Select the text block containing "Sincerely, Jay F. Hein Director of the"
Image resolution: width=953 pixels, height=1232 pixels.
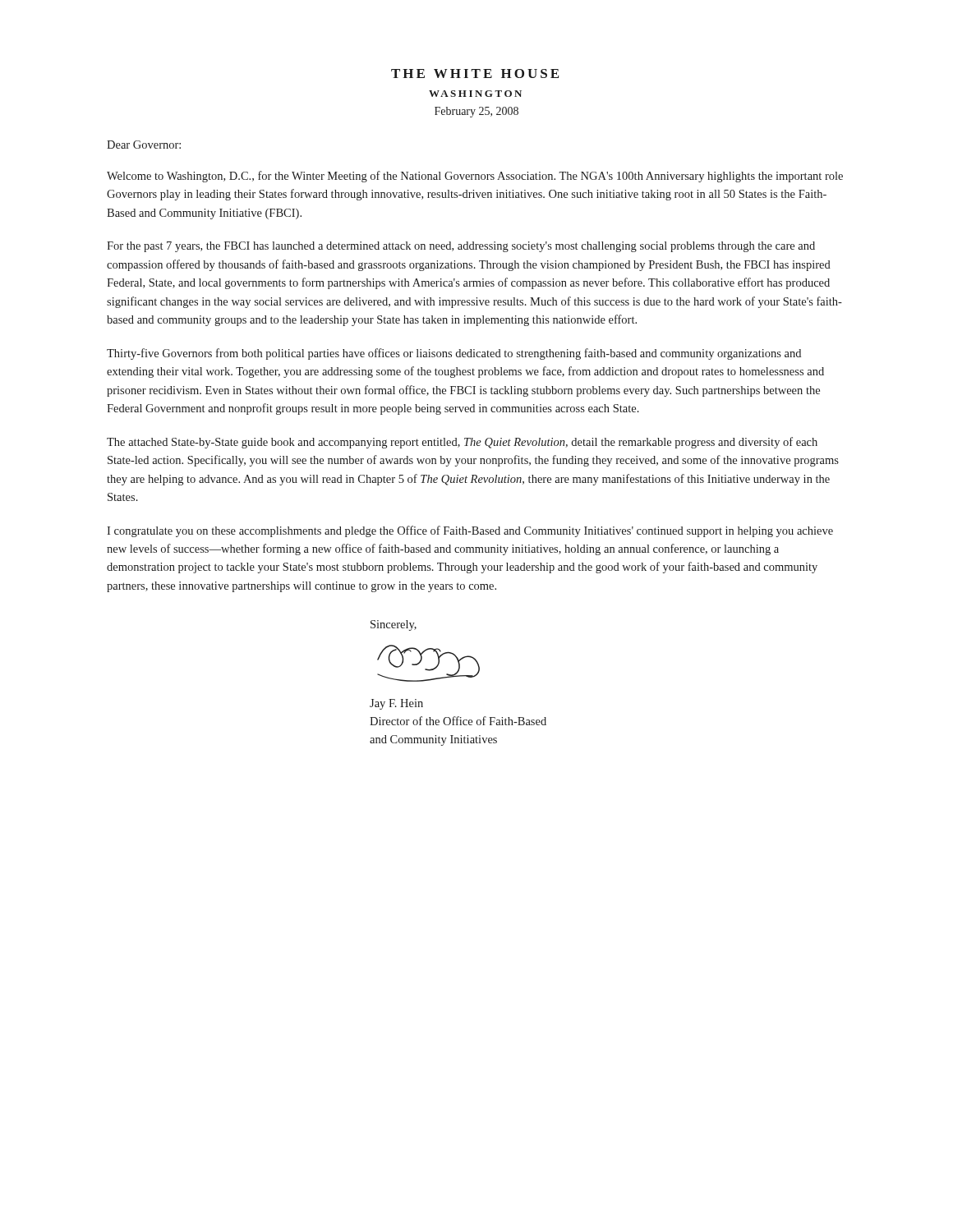394,625
